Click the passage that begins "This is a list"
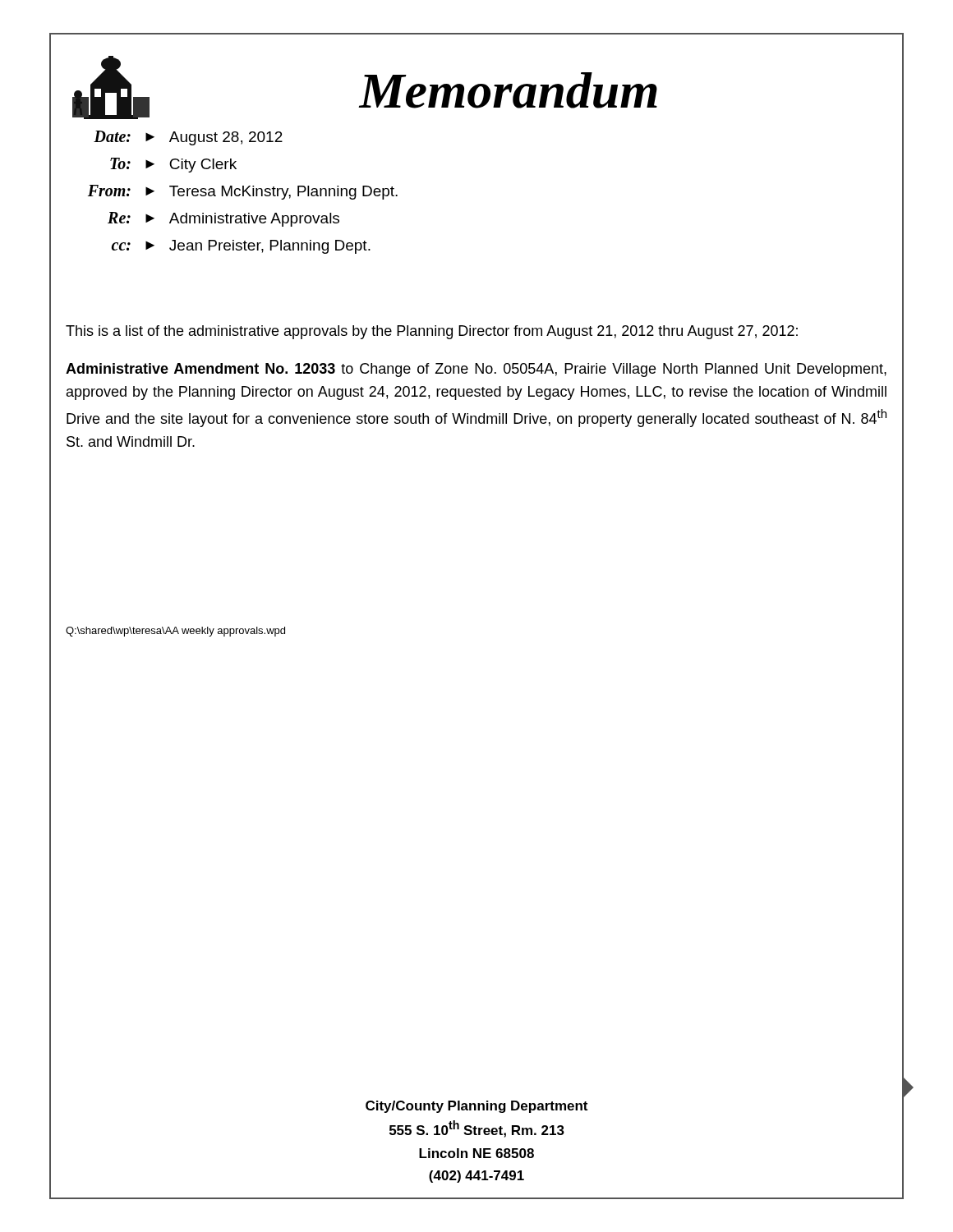 point(432,331)
